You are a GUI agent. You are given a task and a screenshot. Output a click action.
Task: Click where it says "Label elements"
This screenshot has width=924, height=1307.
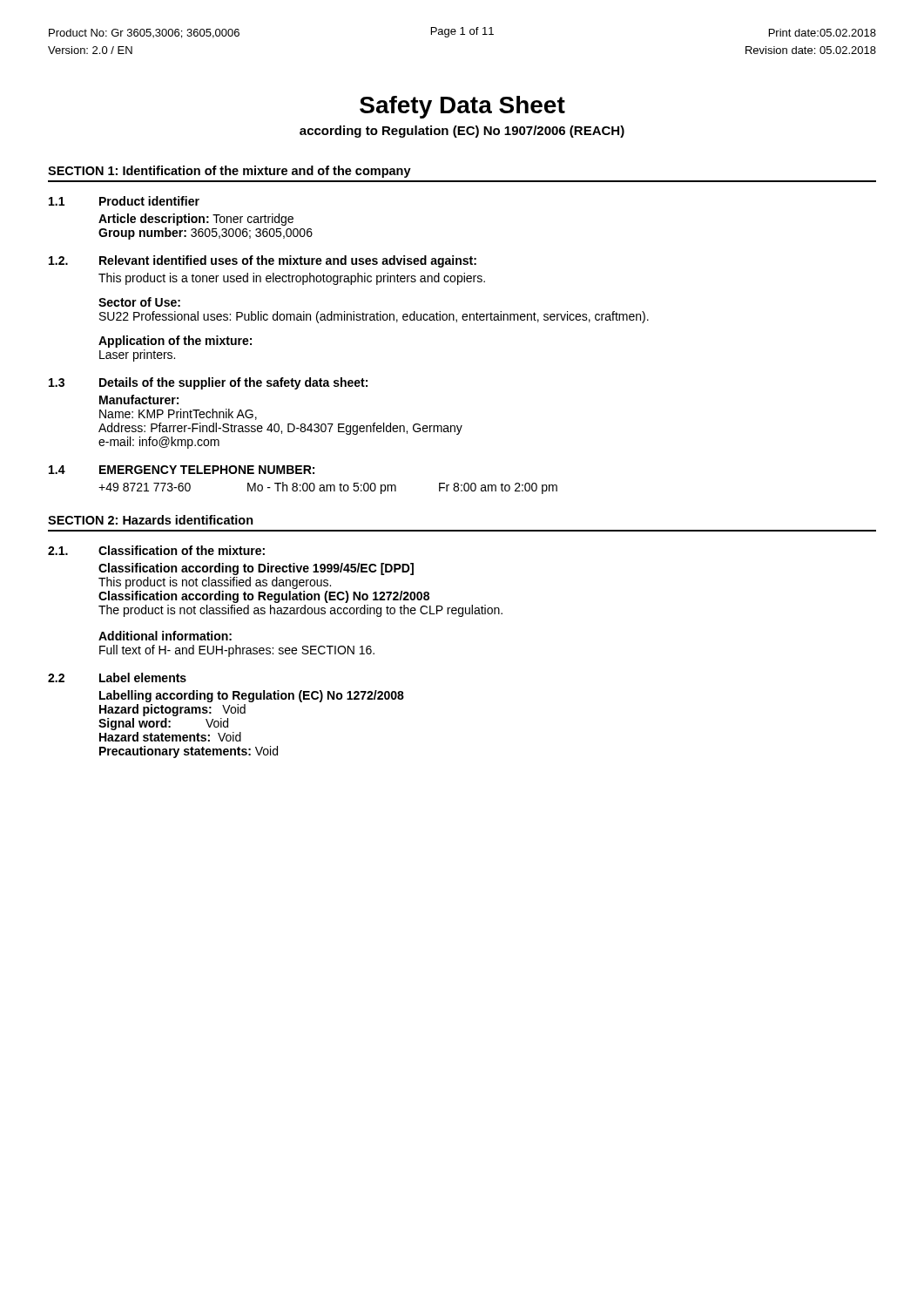[x=142, y=678]
